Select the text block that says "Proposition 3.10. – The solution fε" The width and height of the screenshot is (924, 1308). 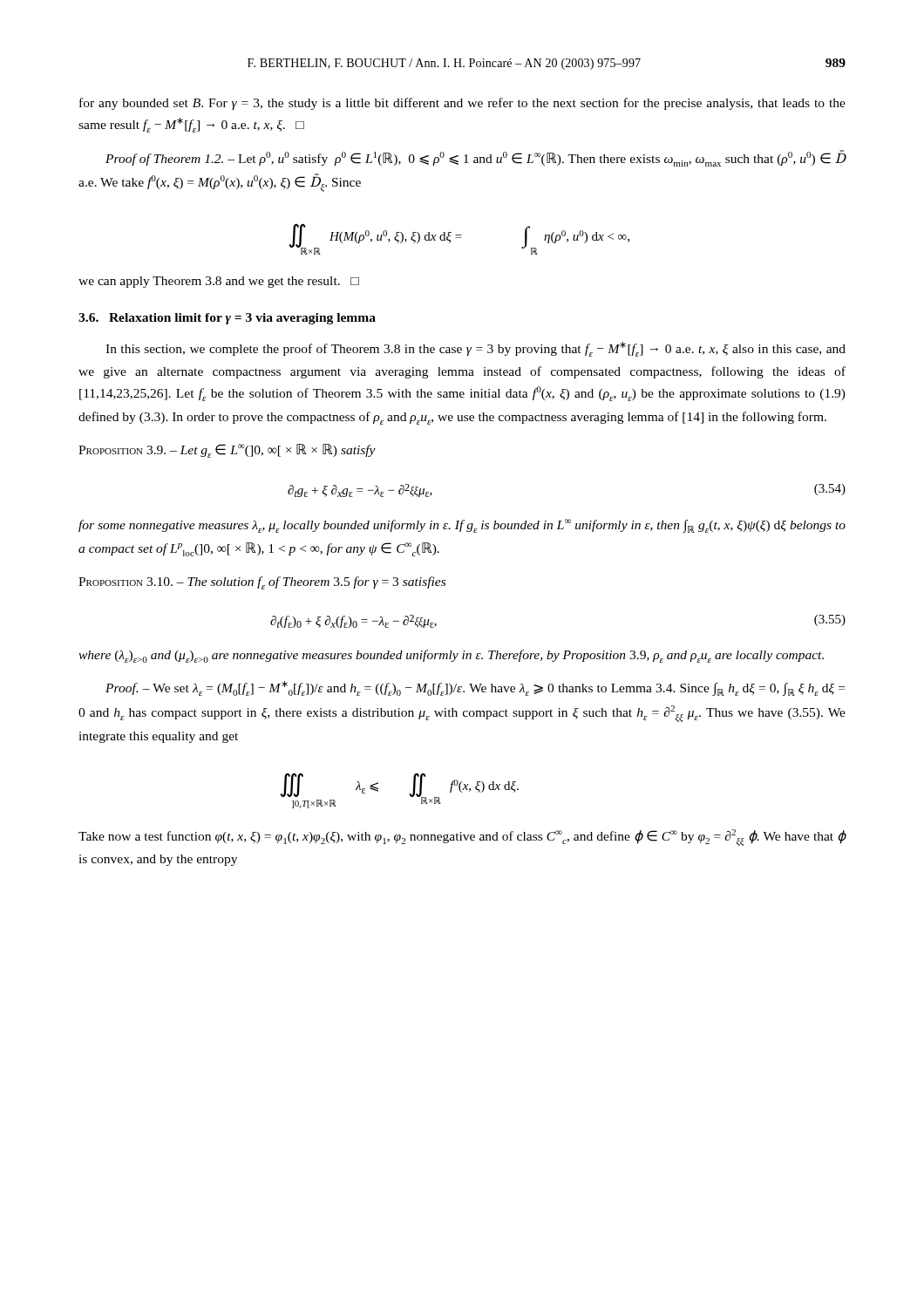(x=262, y=582)
